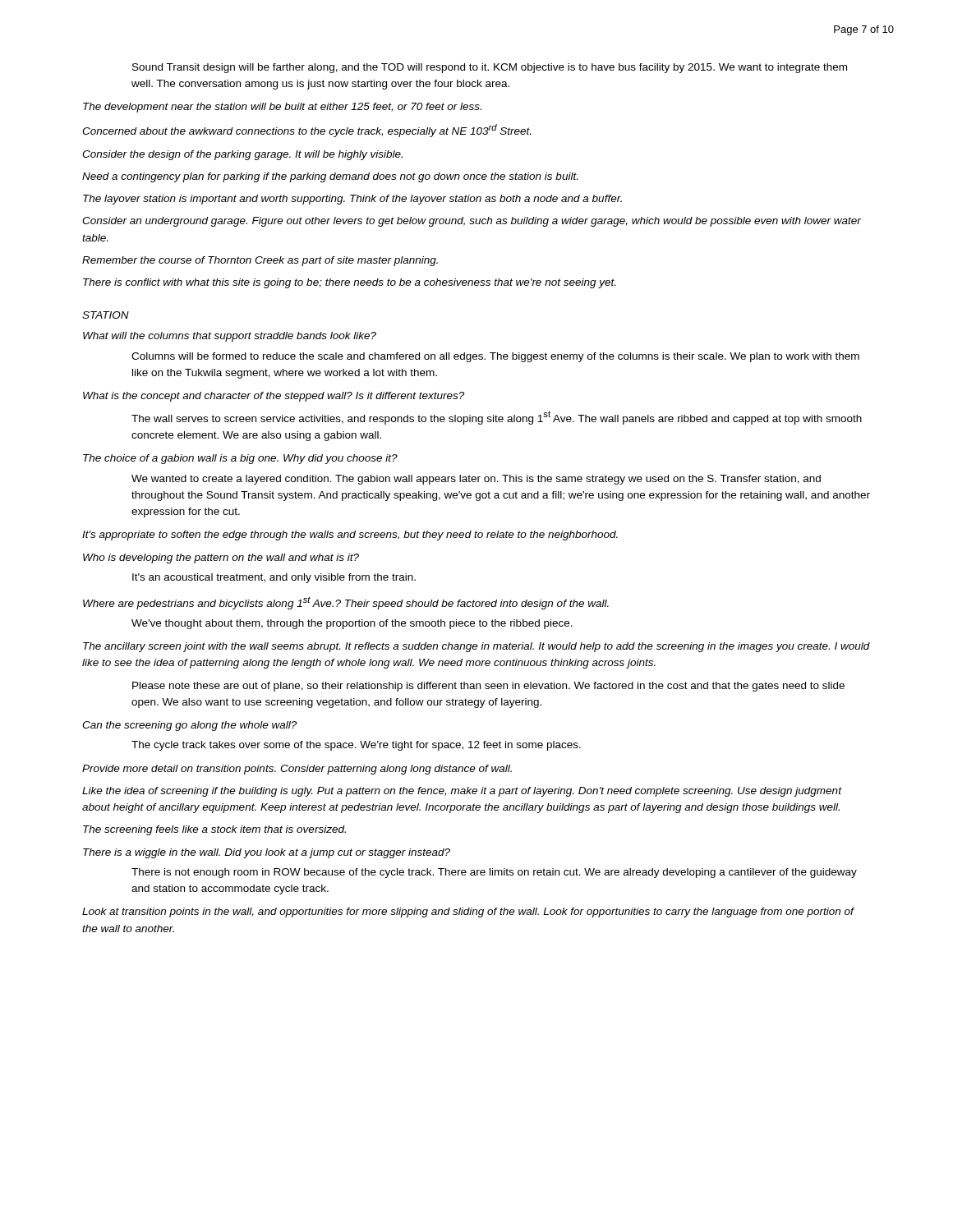953x1232 pixels.
Task: Select the text block that says "The development near"
Action: tap(283, 106)
